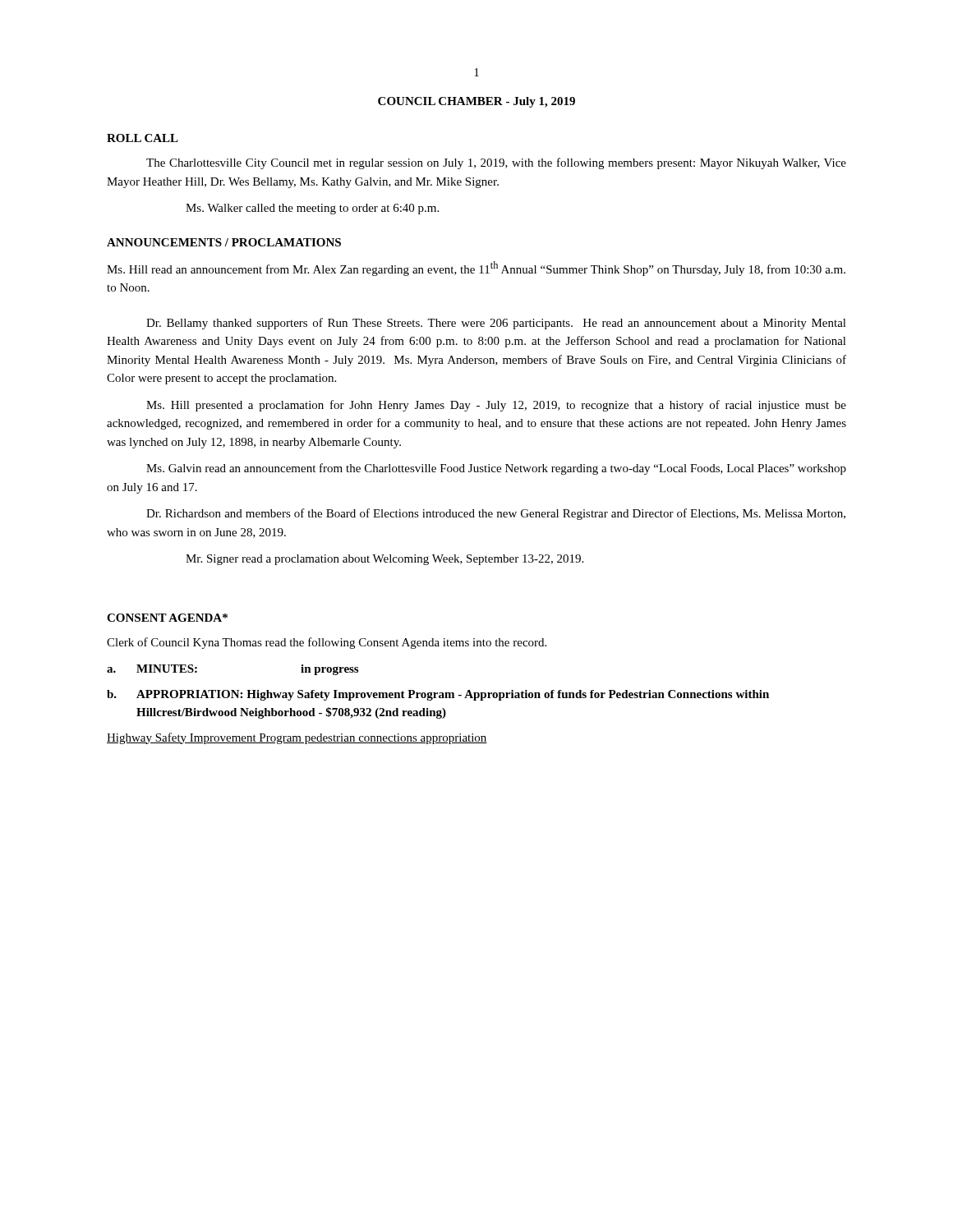Image resolution: width=953 pixels, height=1232 pixels.
Task: Select the list item that reads "b. APPROPRIATION: Highway Safety Improvement Program - Appropriation"
Action: [476, 703]
